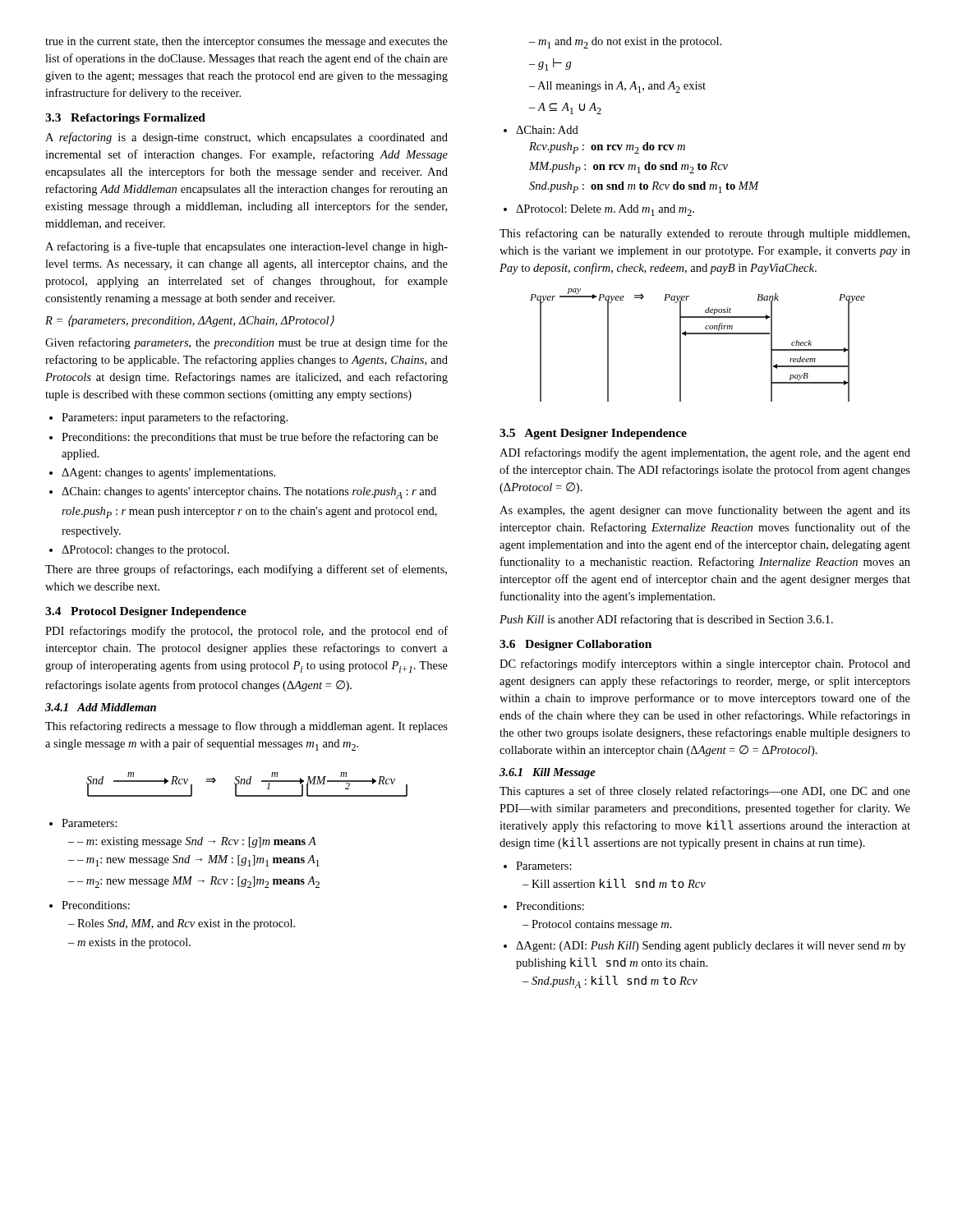Locate the block of text that opens with "Given refactoring parameters, the precondition"
The image size is (953, 1232).
[x=246, y=369]
